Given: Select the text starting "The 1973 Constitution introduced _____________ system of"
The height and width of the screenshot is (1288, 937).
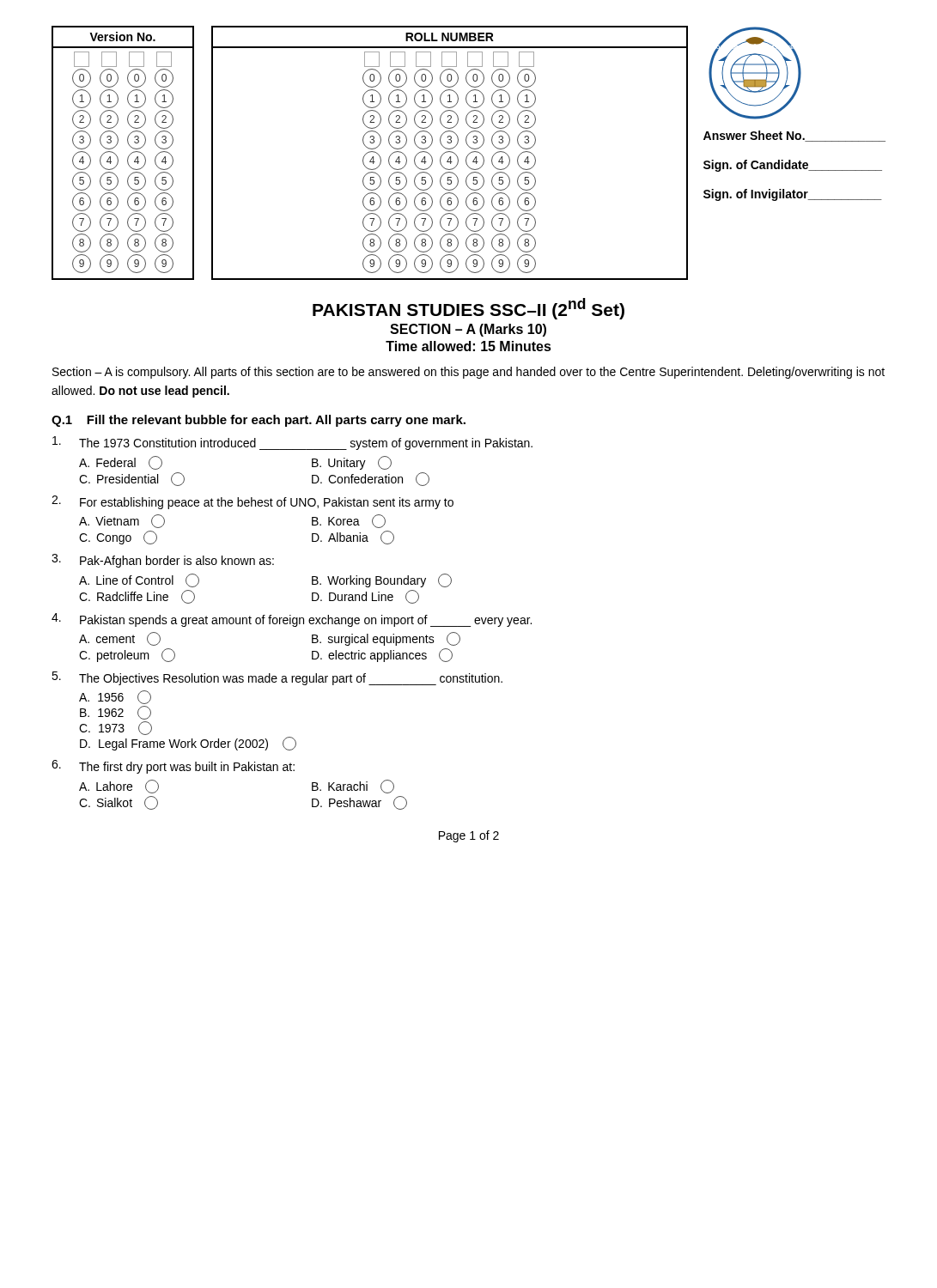Looking at the screenshot, I should click(160, 442).
